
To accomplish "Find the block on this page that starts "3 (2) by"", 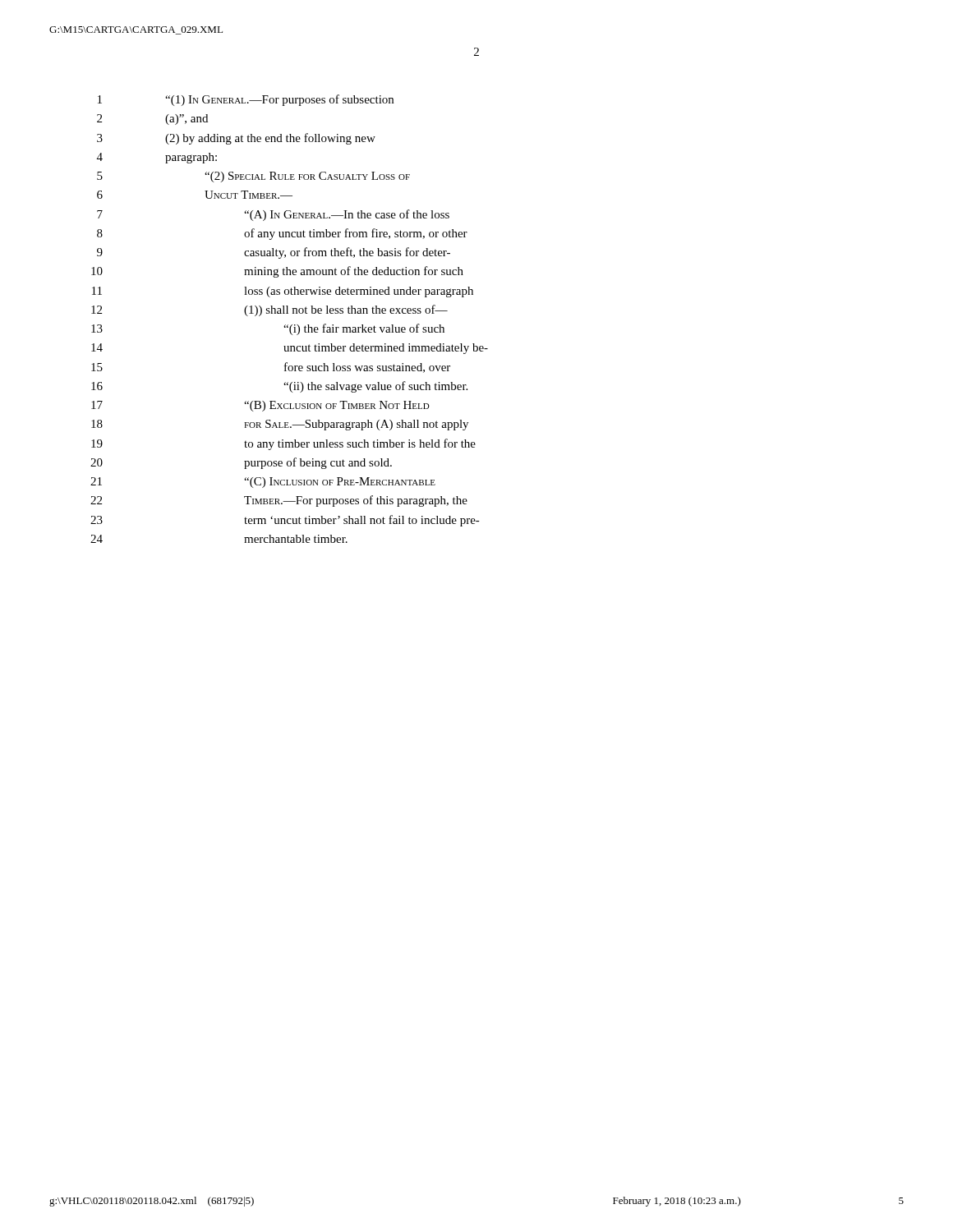I will click(236, 139).
